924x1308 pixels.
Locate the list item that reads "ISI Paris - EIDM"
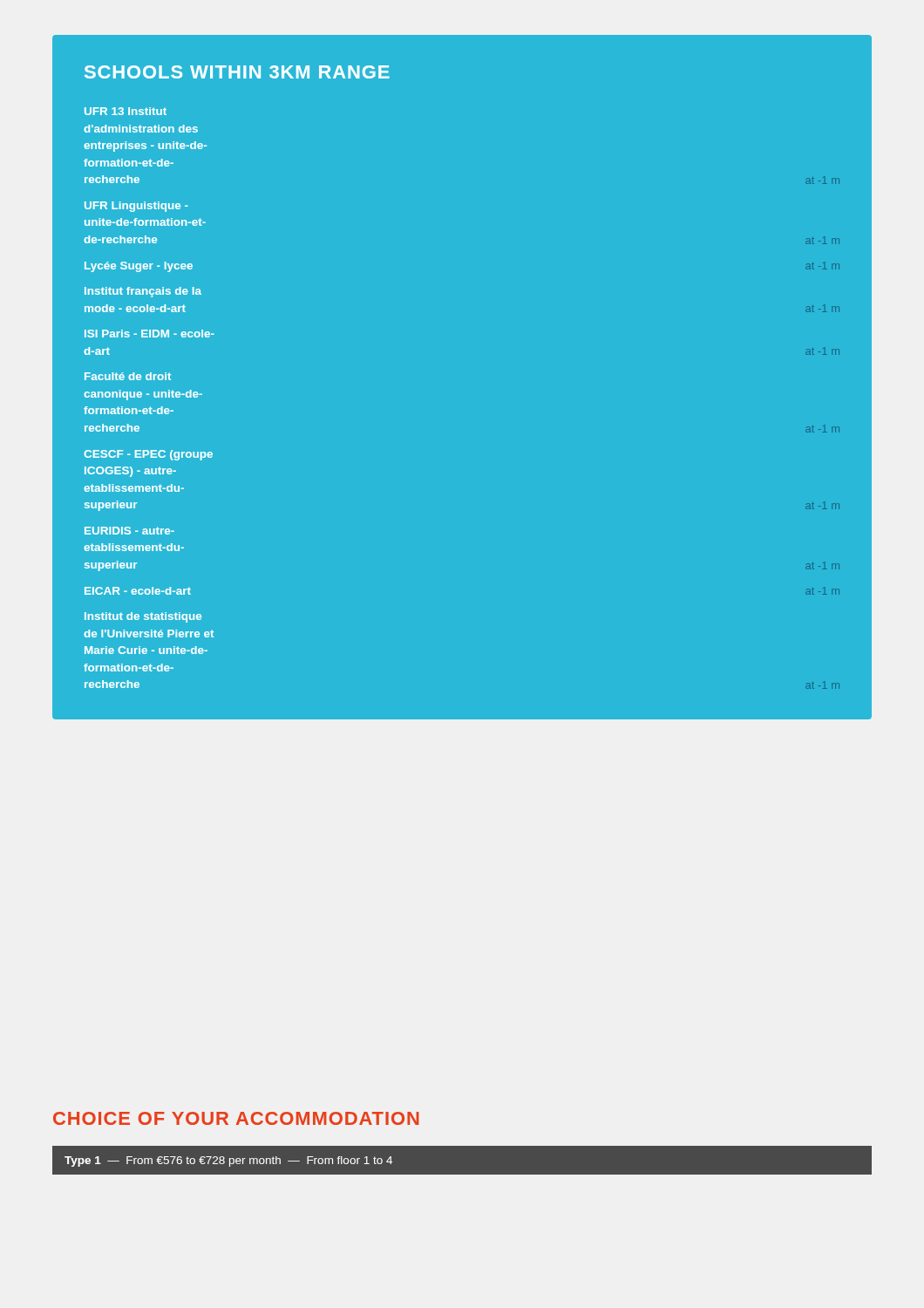[149, 334]
